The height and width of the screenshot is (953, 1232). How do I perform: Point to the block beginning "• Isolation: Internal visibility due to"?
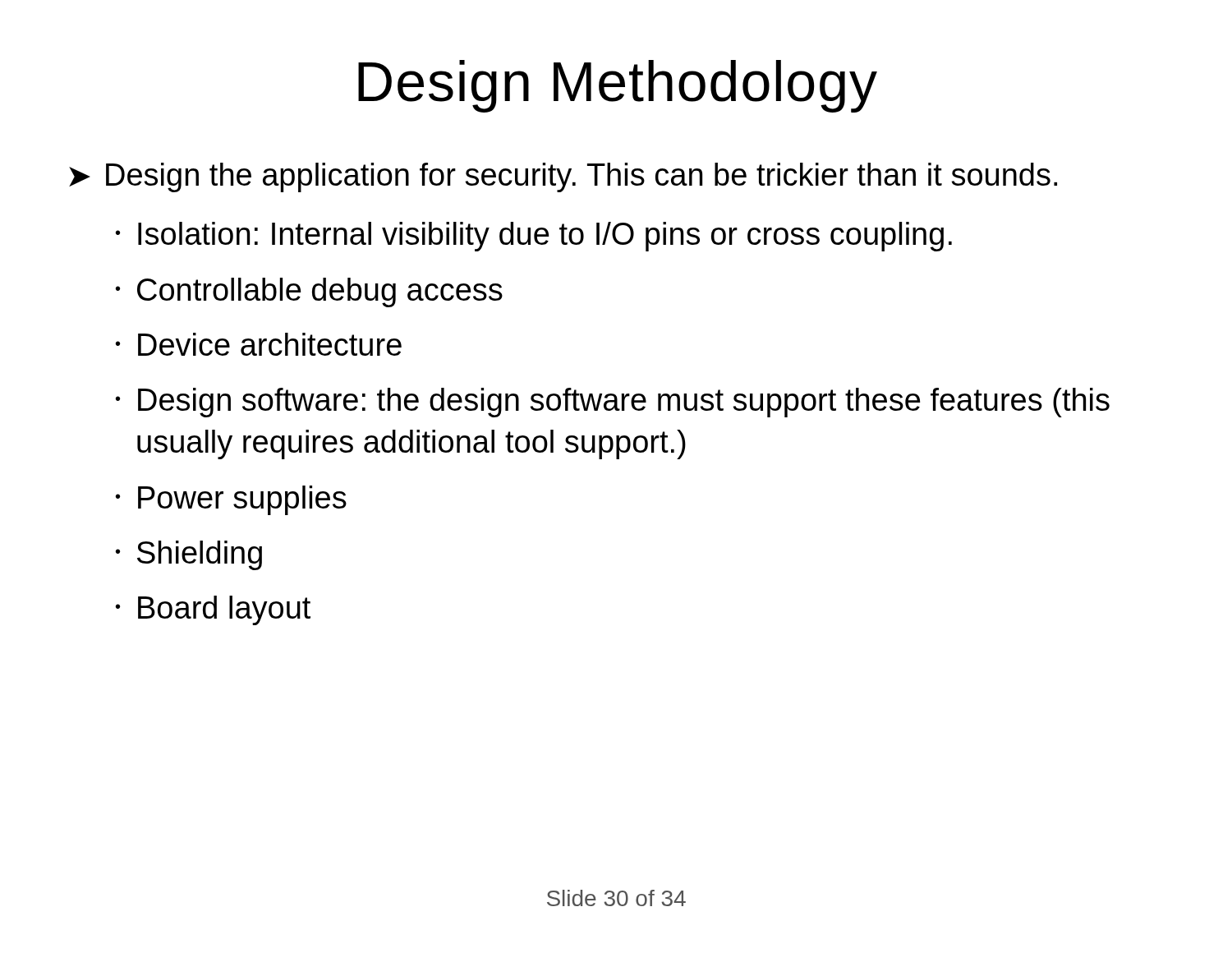coord(641,235)
